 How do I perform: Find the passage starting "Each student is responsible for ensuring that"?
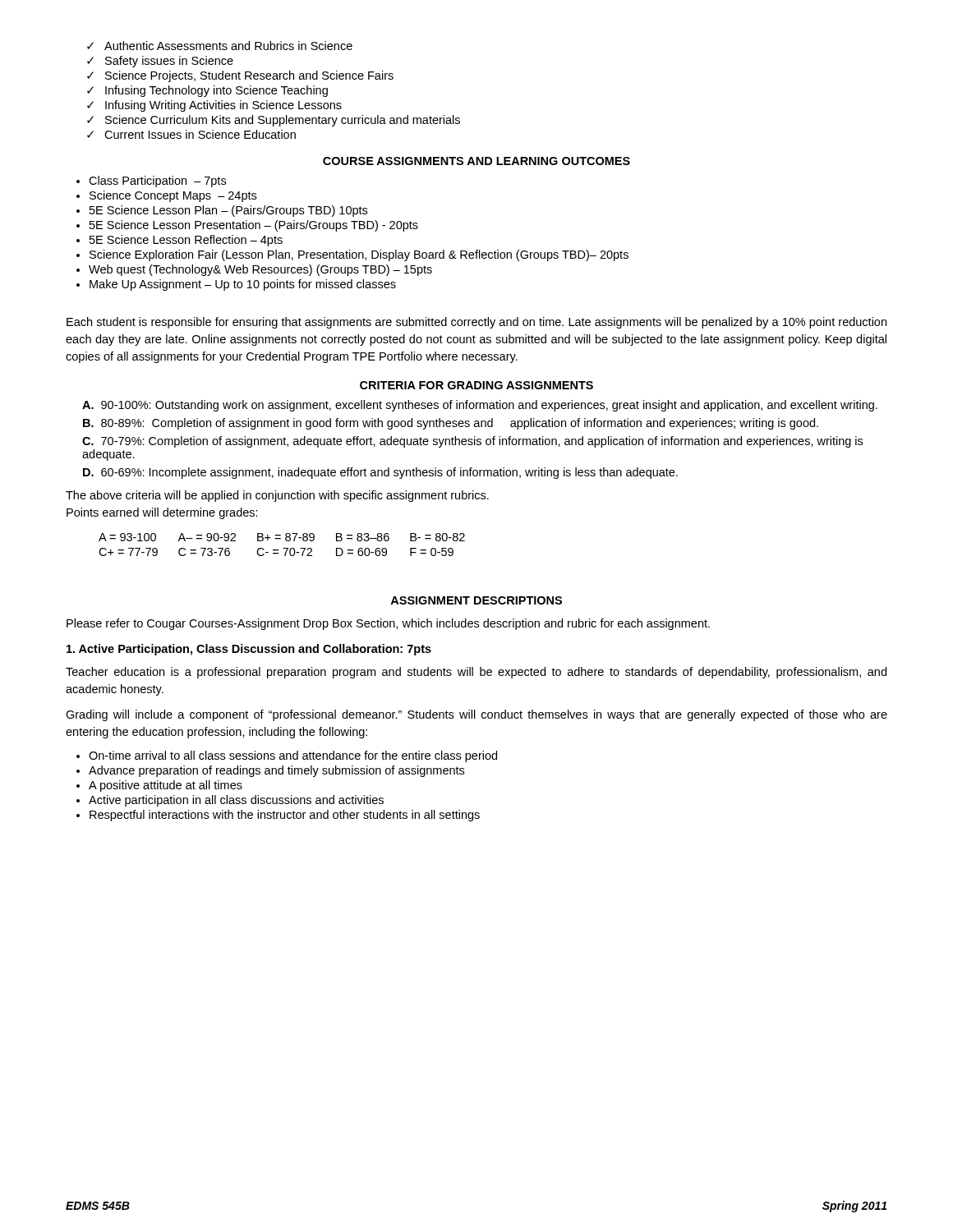[x=476, y=340]
